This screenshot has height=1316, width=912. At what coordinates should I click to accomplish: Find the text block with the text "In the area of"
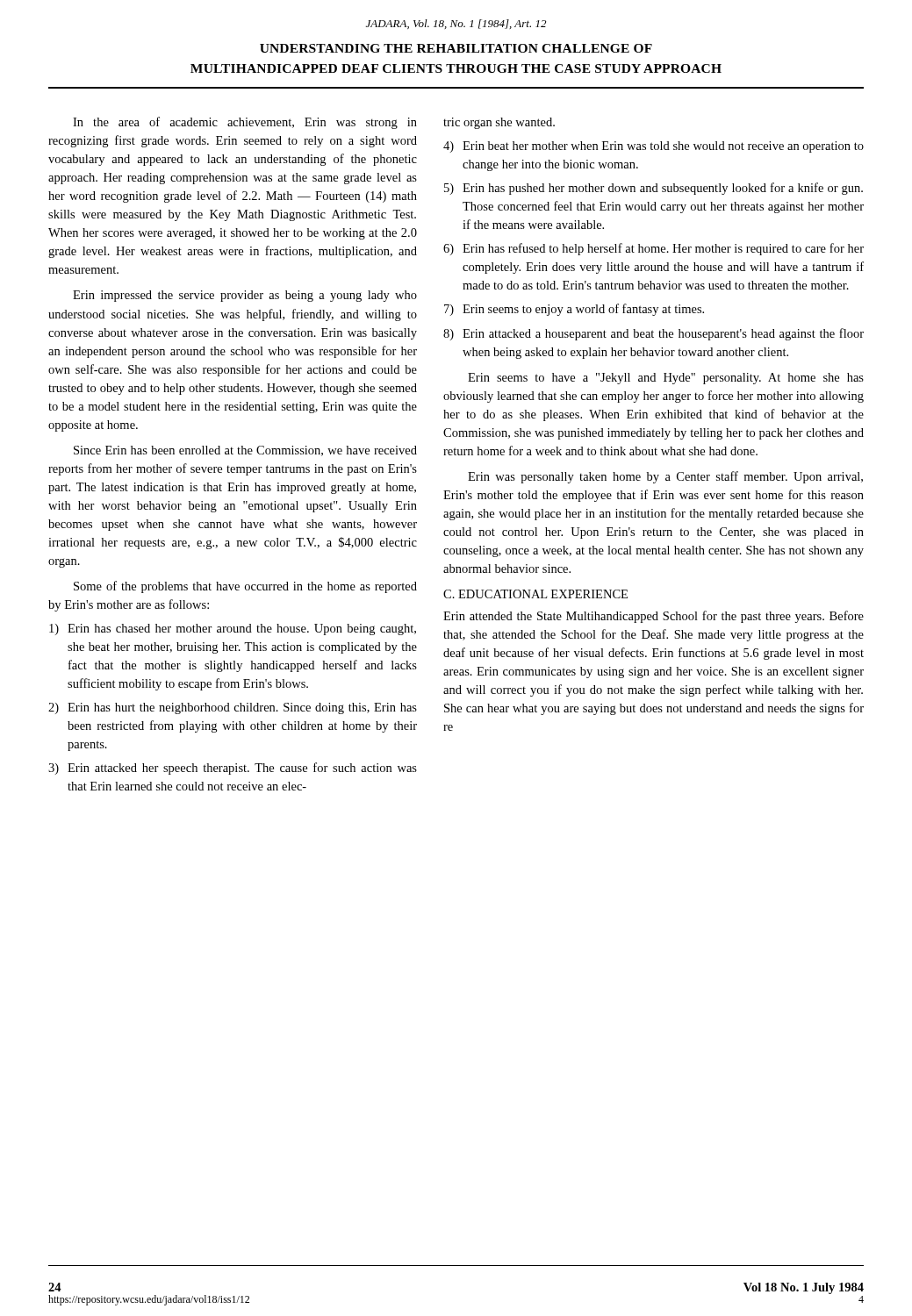coord(233,196)
